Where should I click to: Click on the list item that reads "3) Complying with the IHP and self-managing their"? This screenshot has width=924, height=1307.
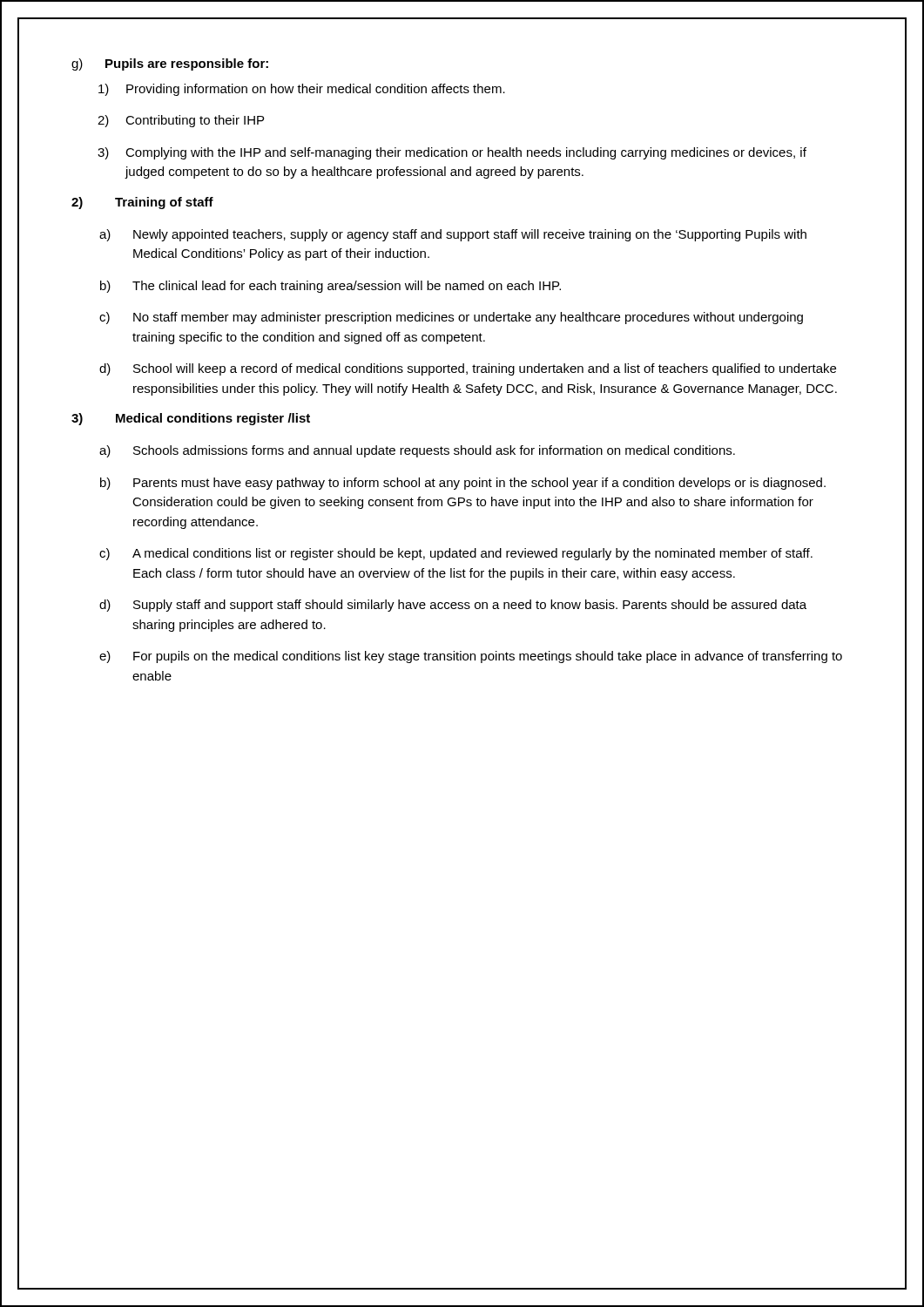(471, 162)
